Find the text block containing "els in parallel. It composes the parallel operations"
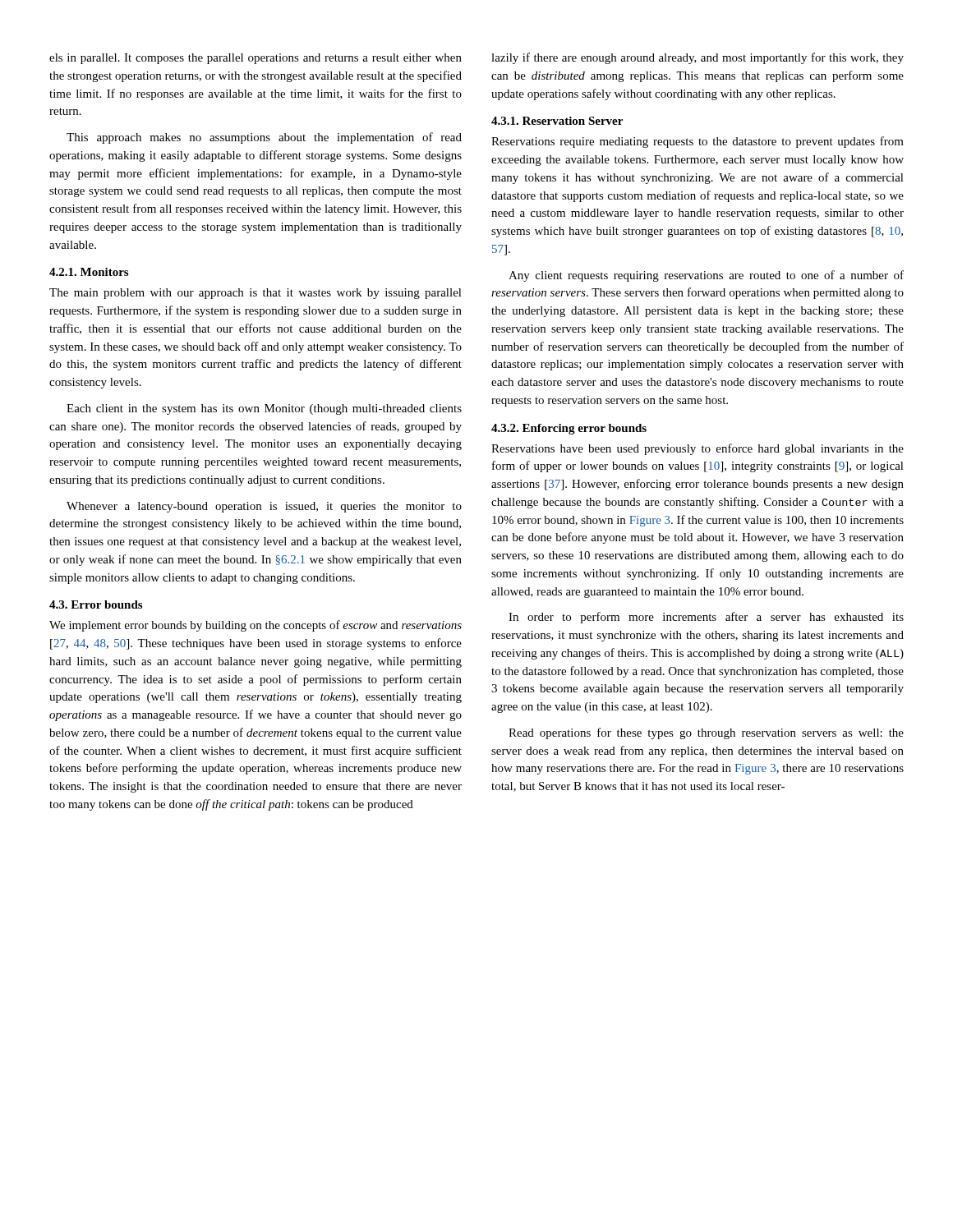Screen dimensions: 1232x953 [x=255, y=152]
